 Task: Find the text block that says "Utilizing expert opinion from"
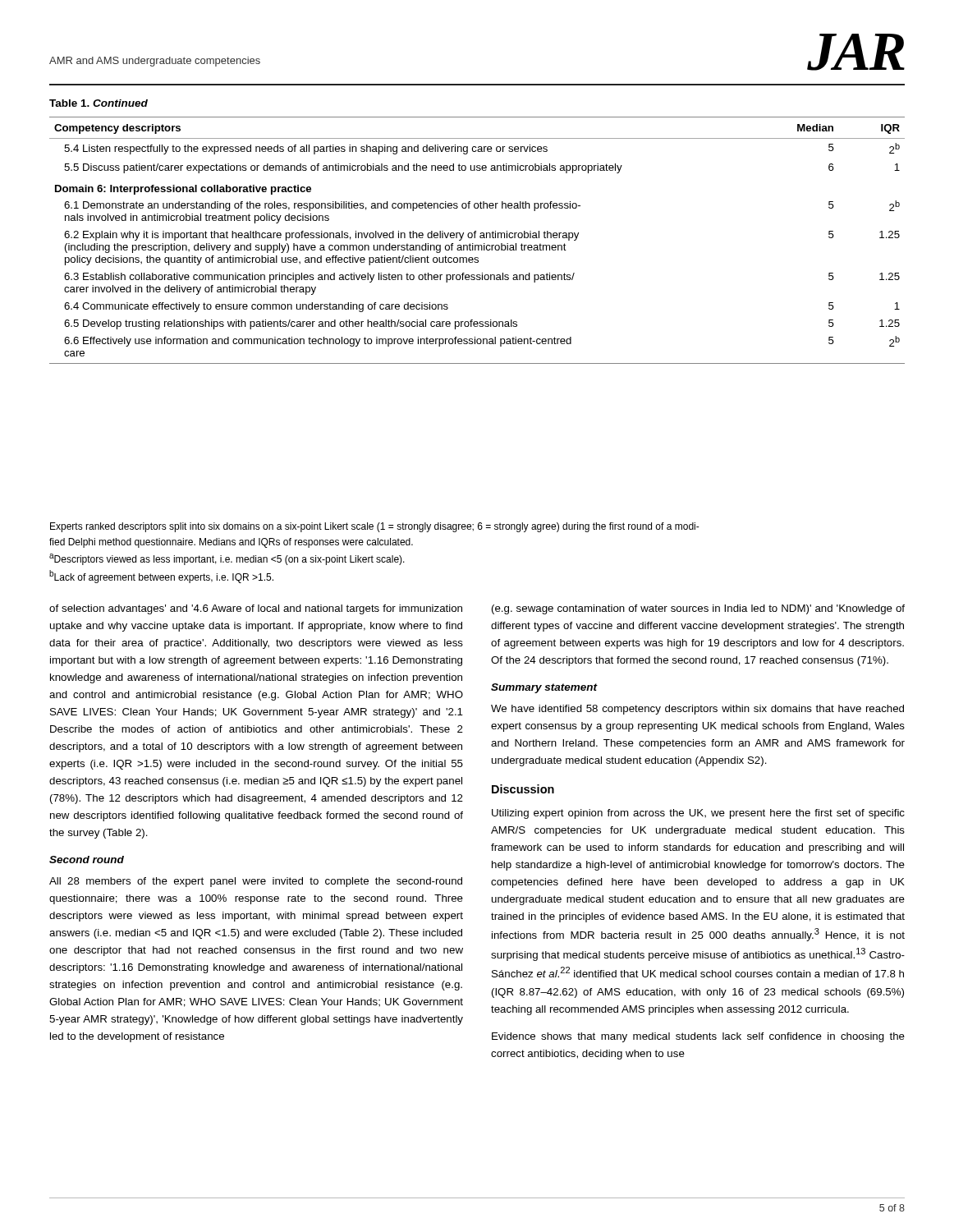coord(698,911)
